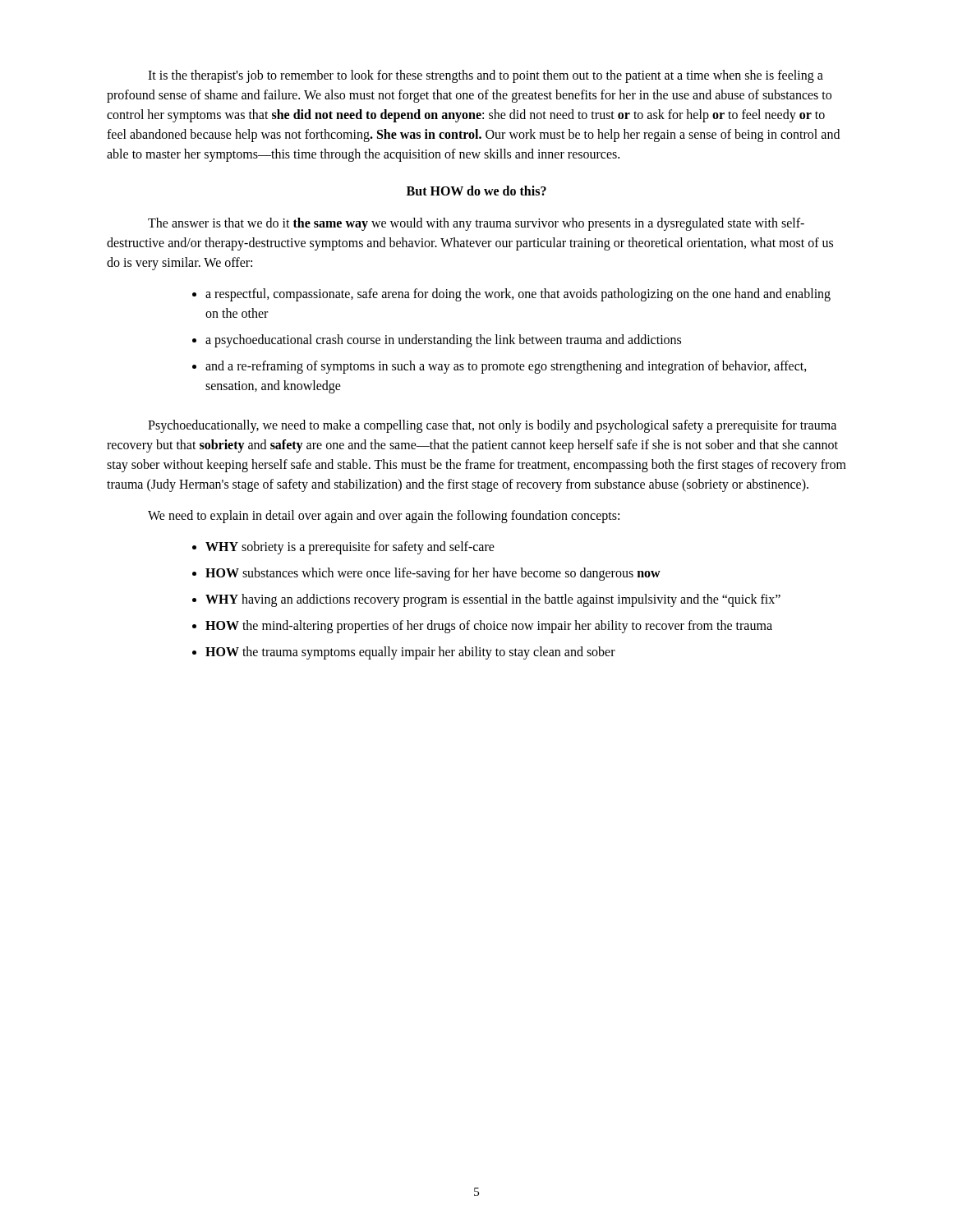Screen dimensions: 1232x953
Task: Navigate to the region starting "WHY having an addictions recovery program"
Action: [526, 600]
